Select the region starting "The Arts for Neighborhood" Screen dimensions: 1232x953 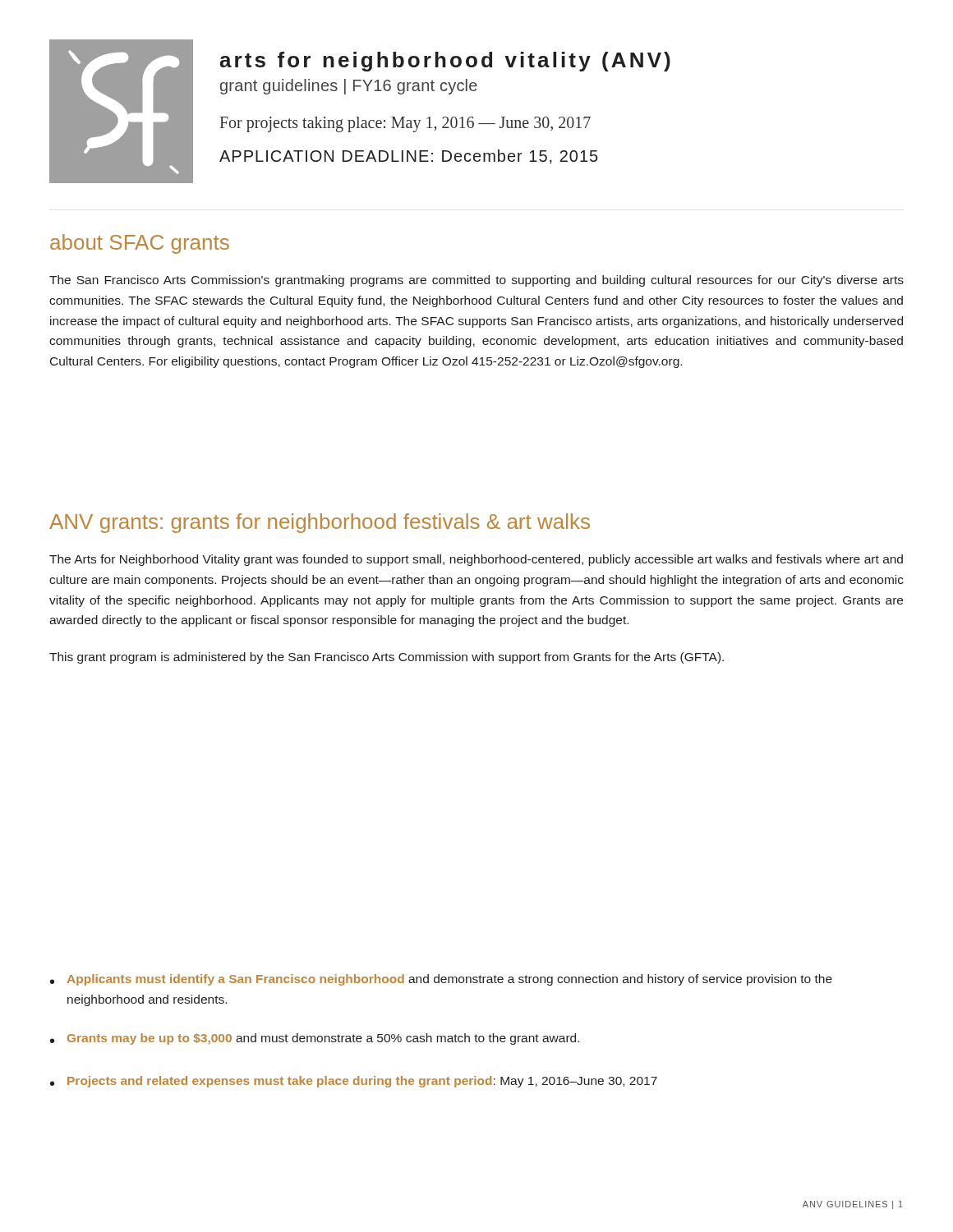(476, 589)
